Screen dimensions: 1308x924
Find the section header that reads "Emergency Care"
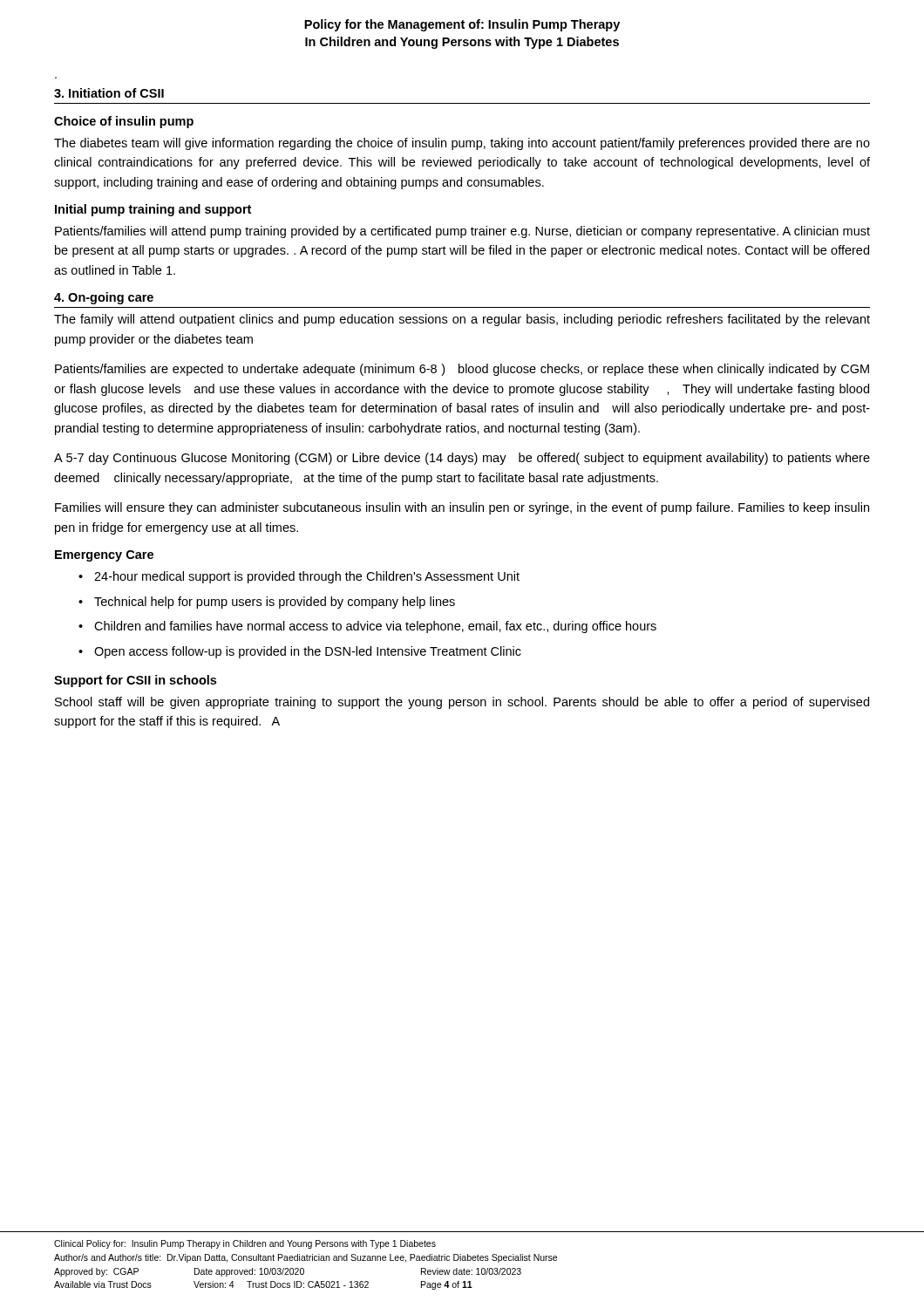pyautogui.click(x=104, y=555)
